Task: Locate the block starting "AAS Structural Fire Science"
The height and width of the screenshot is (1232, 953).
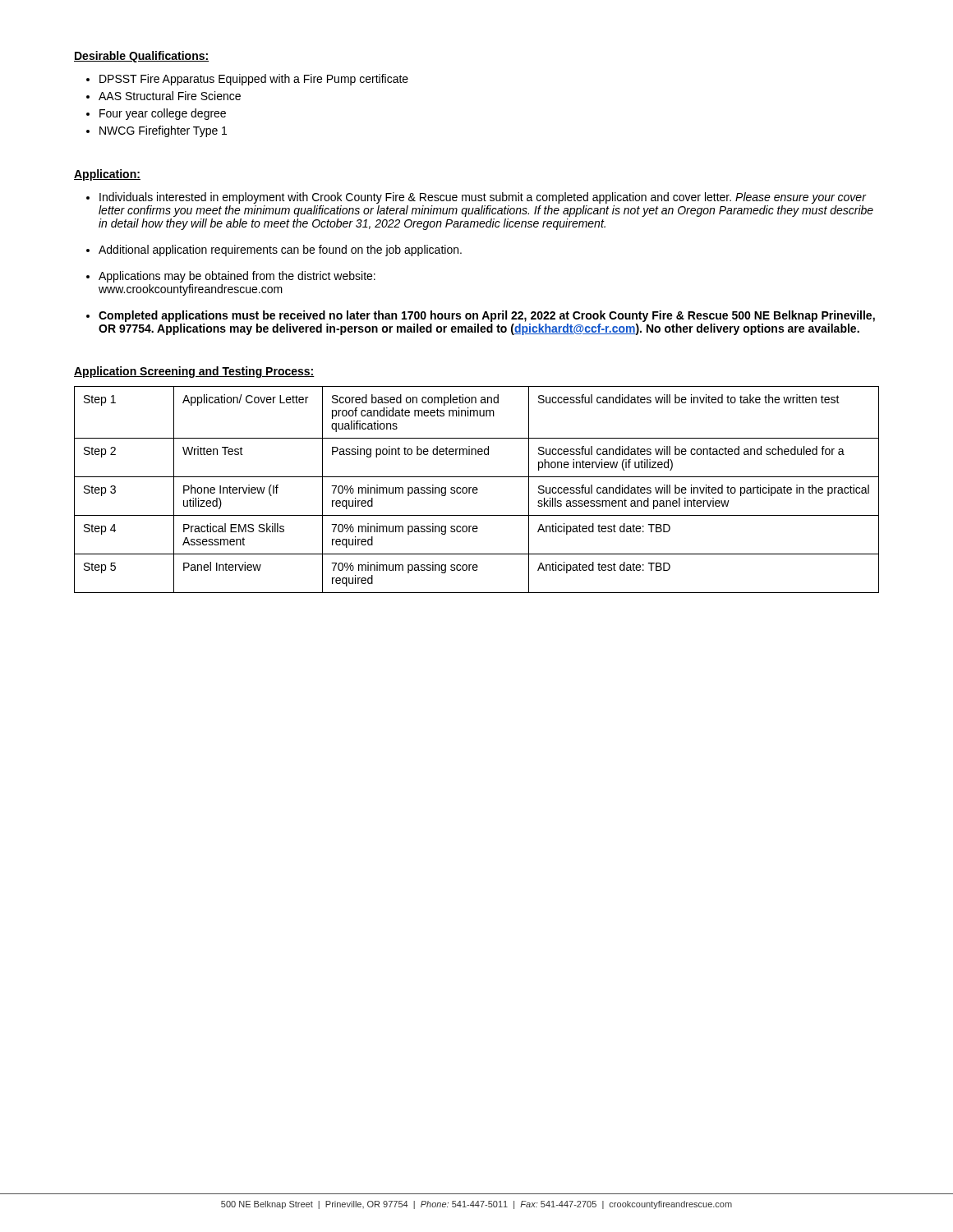Action: pyautogui.click(x=170, y=96)
